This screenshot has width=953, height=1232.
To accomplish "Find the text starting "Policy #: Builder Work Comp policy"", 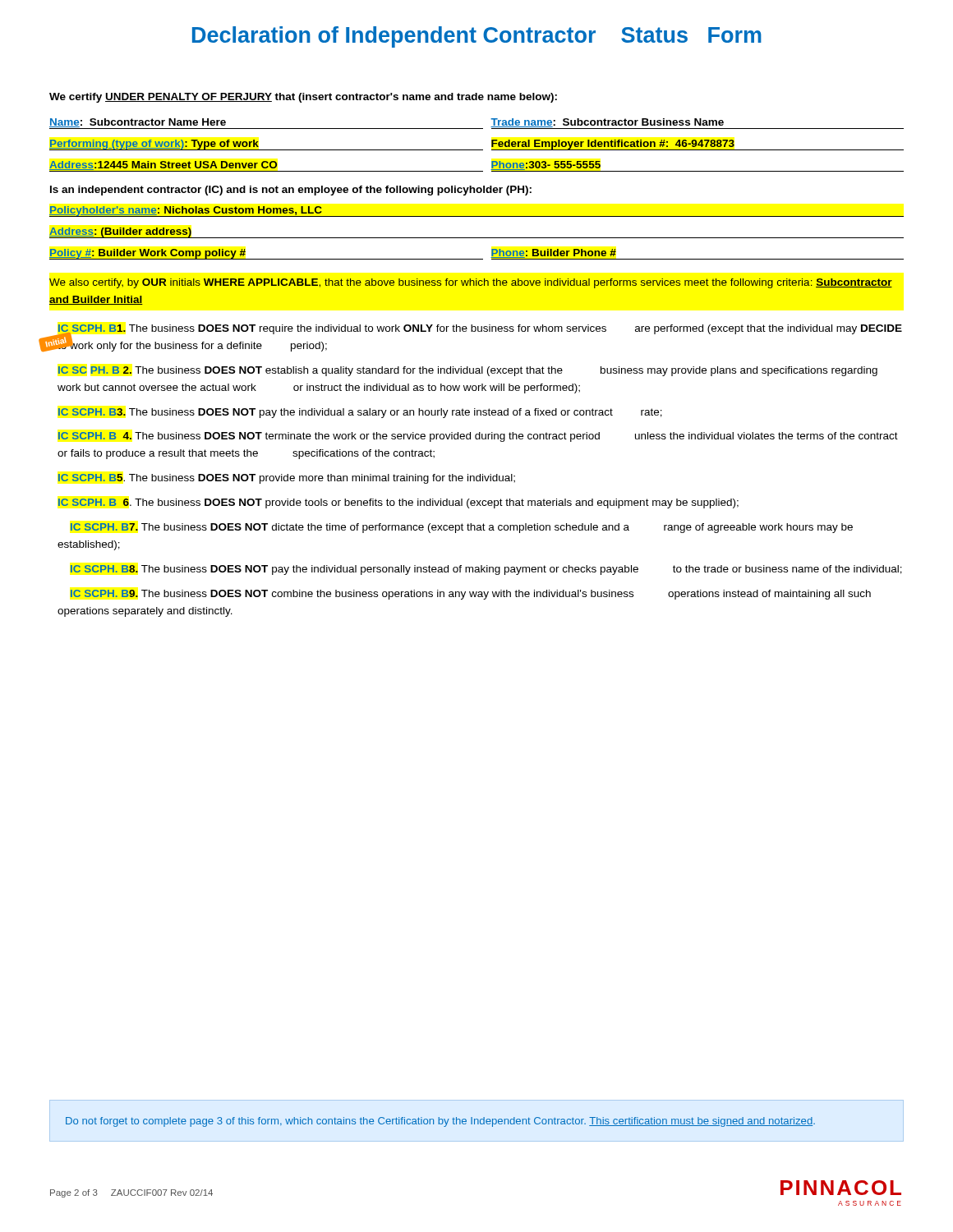I will (x=476, y=253).
